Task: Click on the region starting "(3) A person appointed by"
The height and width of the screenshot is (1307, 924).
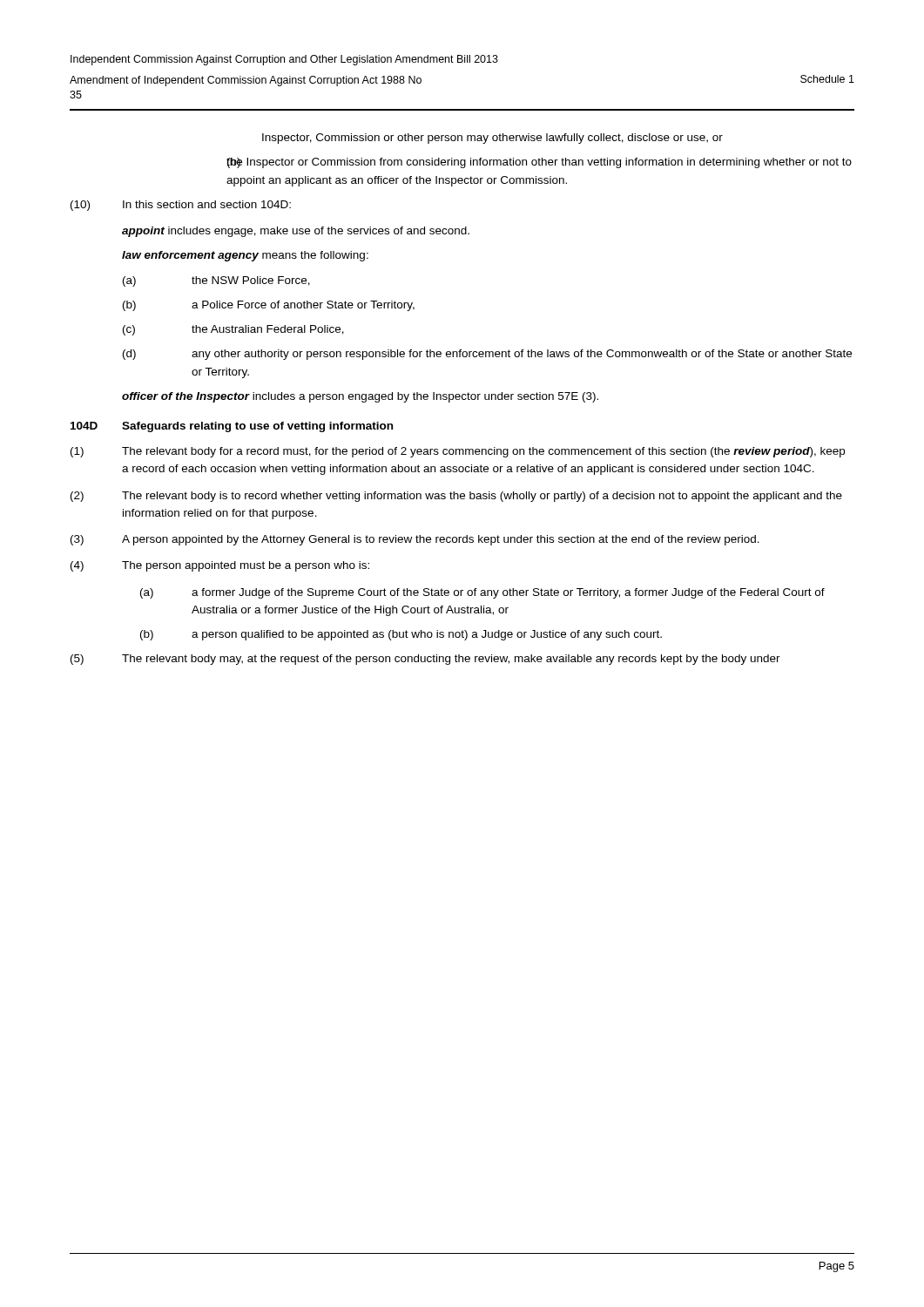Action: point(462,539)
